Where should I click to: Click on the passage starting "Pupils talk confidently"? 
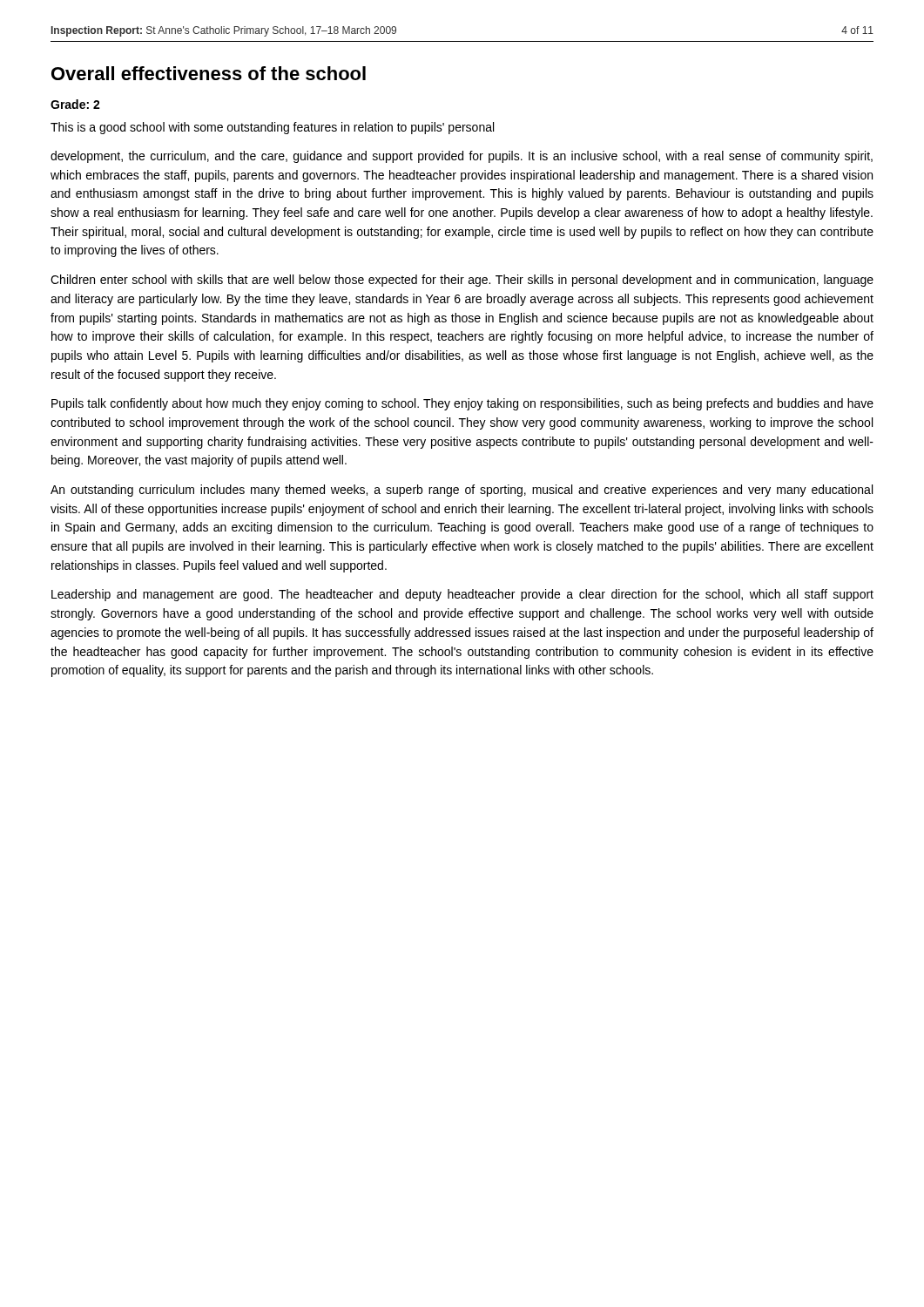coord(462,432)
